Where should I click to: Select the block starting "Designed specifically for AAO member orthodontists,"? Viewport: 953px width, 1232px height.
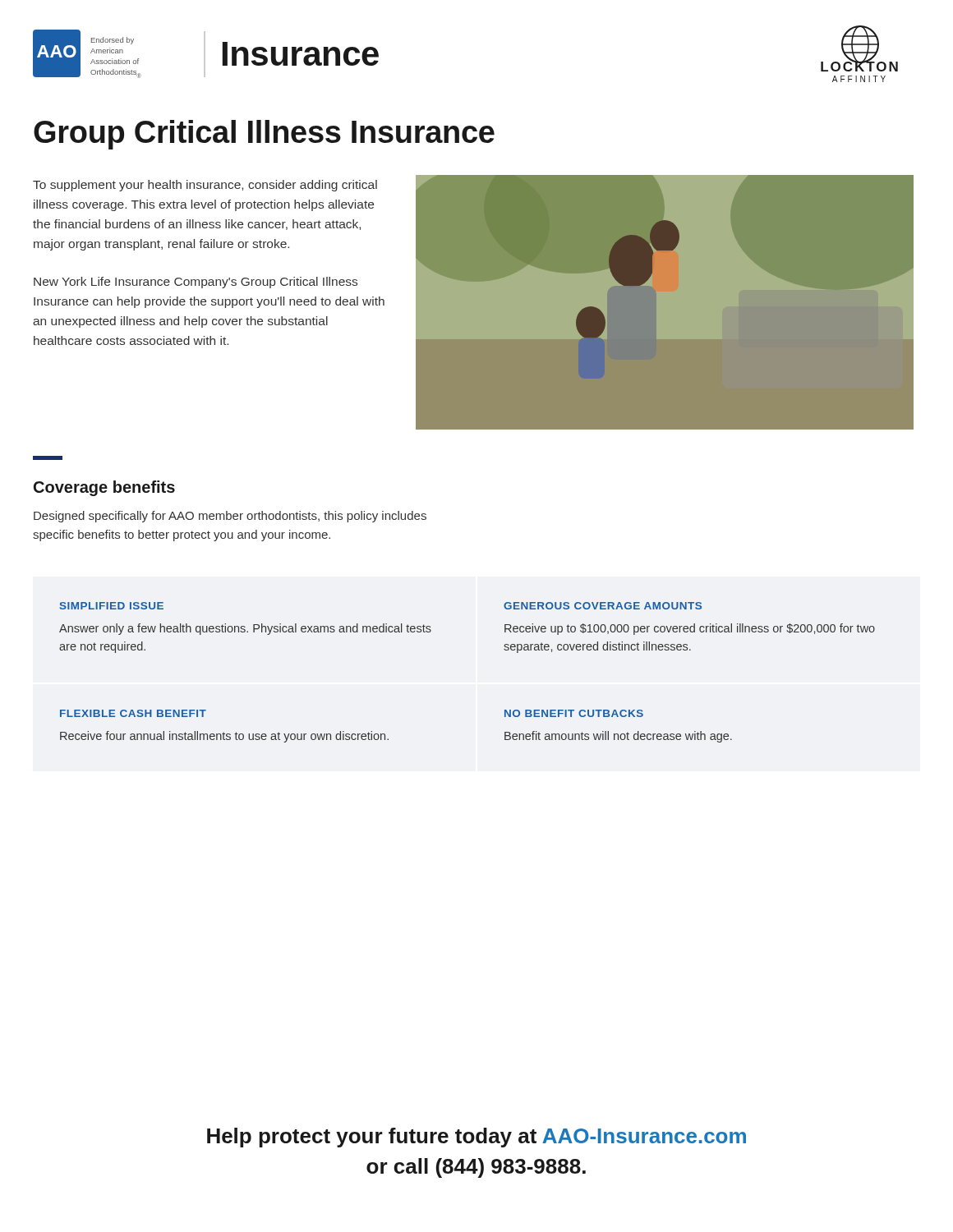coord(230,525)
